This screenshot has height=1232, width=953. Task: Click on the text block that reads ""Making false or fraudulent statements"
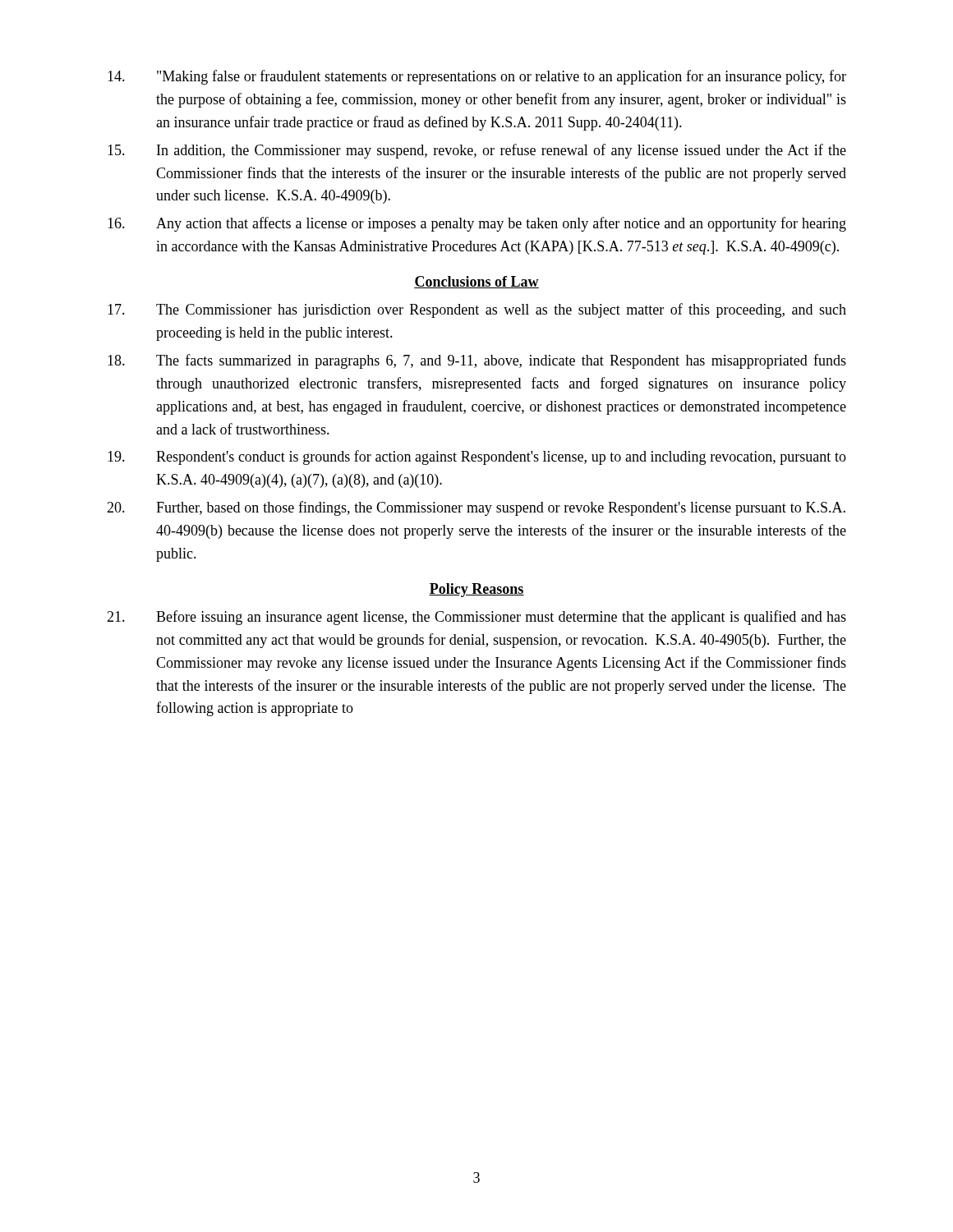(x=476, y=100)
